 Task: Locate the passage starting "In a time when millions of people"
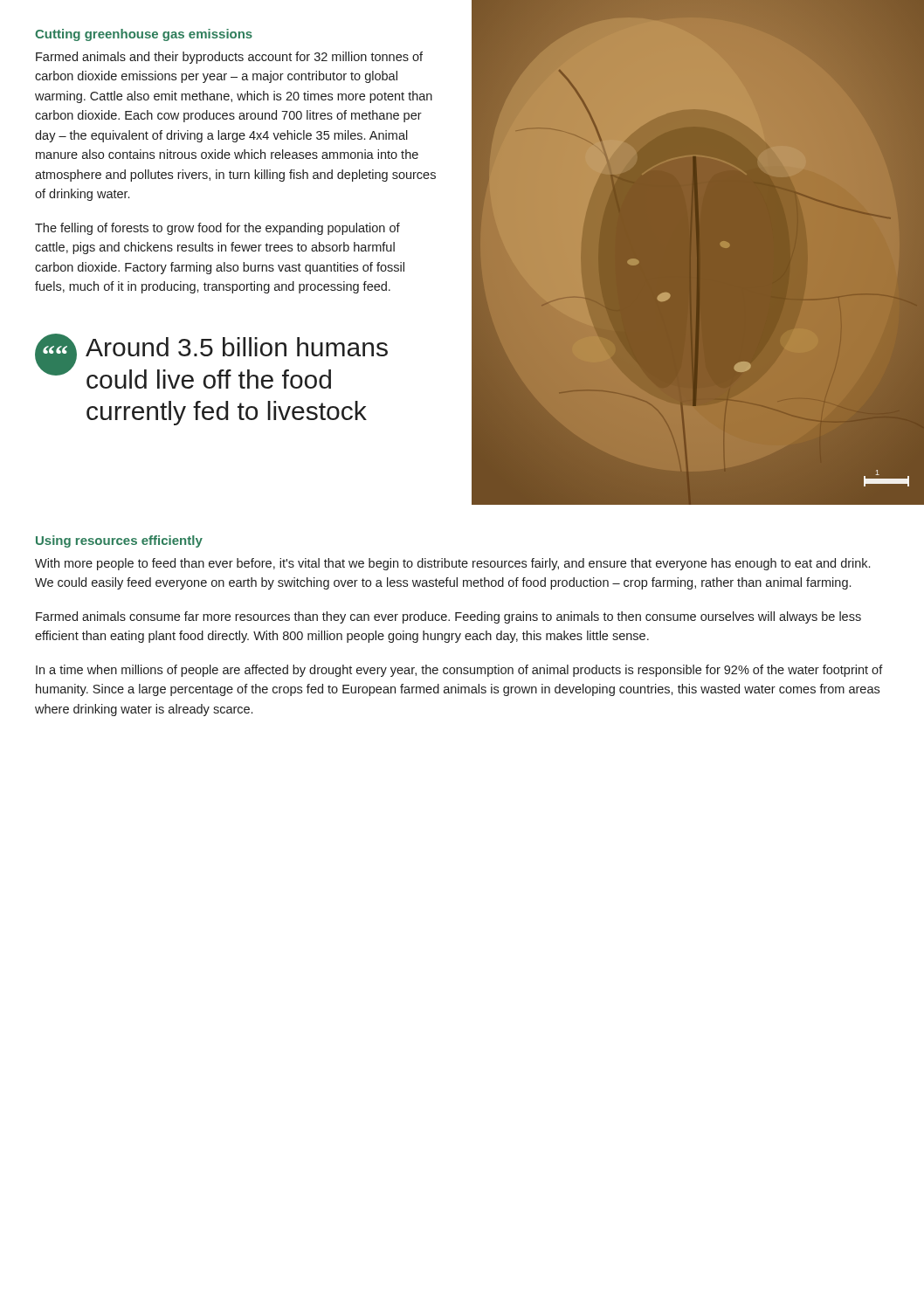459,689
